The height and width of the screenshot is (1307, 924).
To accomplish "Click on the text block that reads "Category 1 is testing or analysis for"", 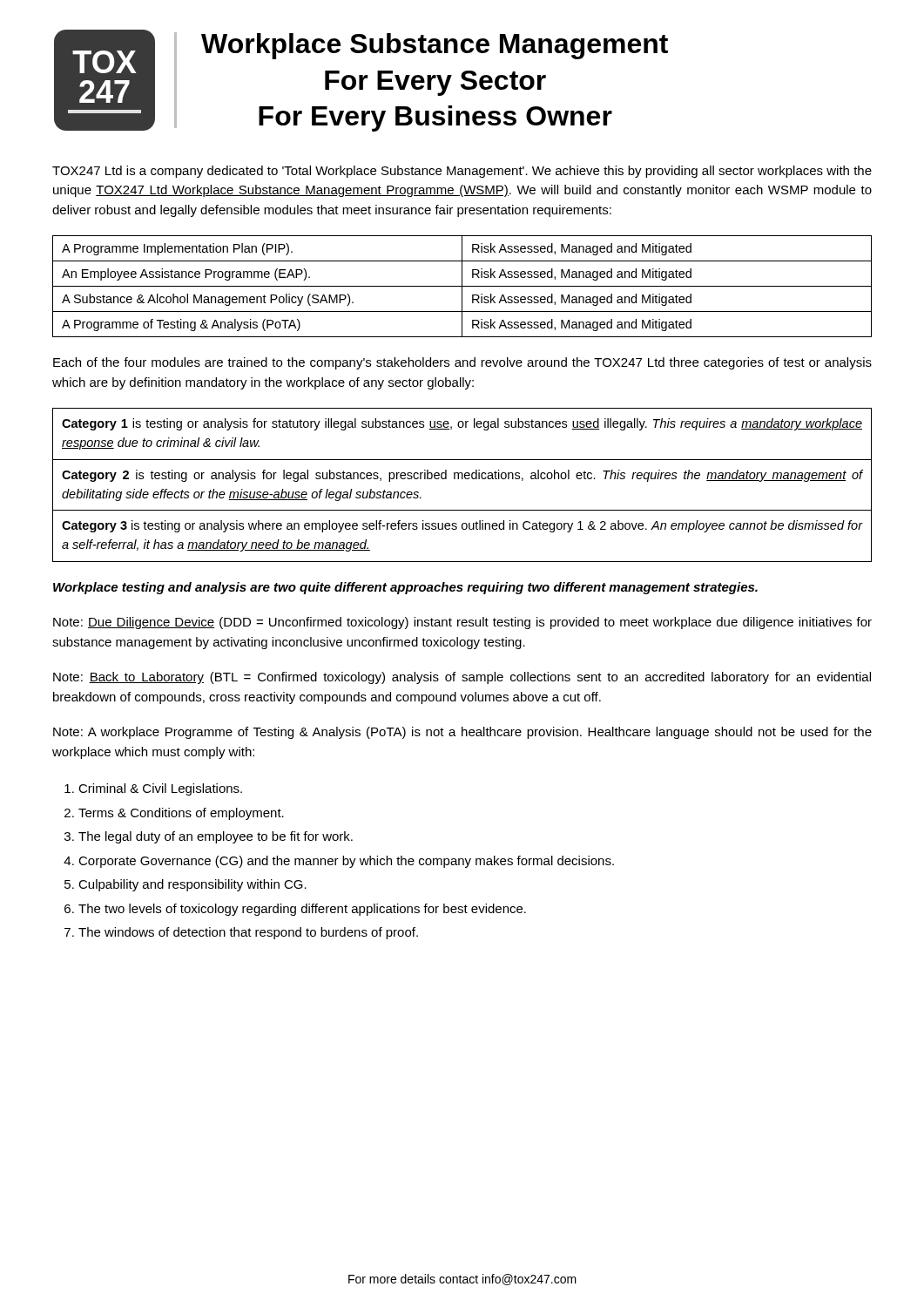I will (x=462, y=433).
